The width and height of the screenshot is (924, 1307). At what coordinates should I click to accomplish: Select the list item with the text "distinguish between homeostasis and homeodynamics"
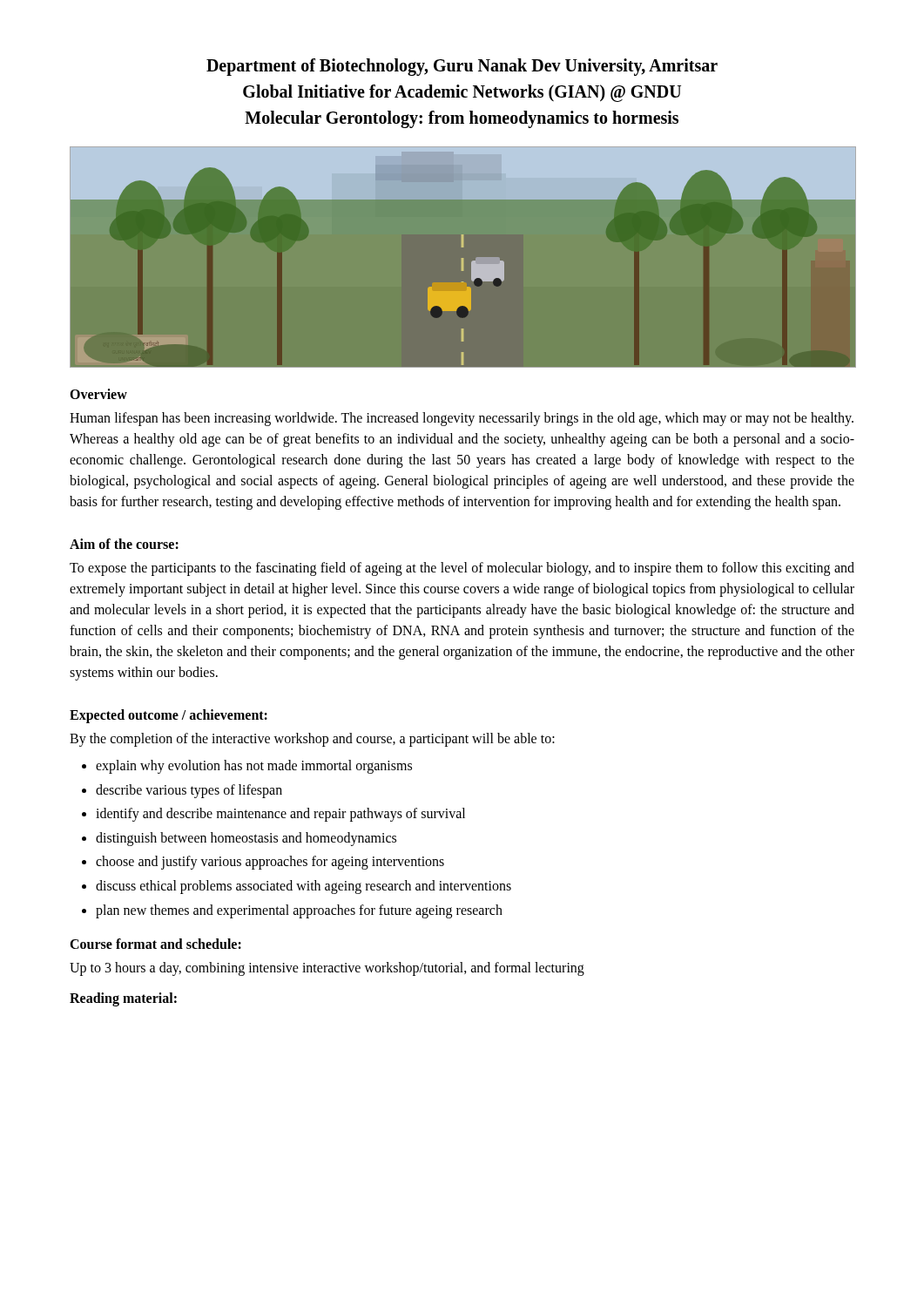[246, 838]
